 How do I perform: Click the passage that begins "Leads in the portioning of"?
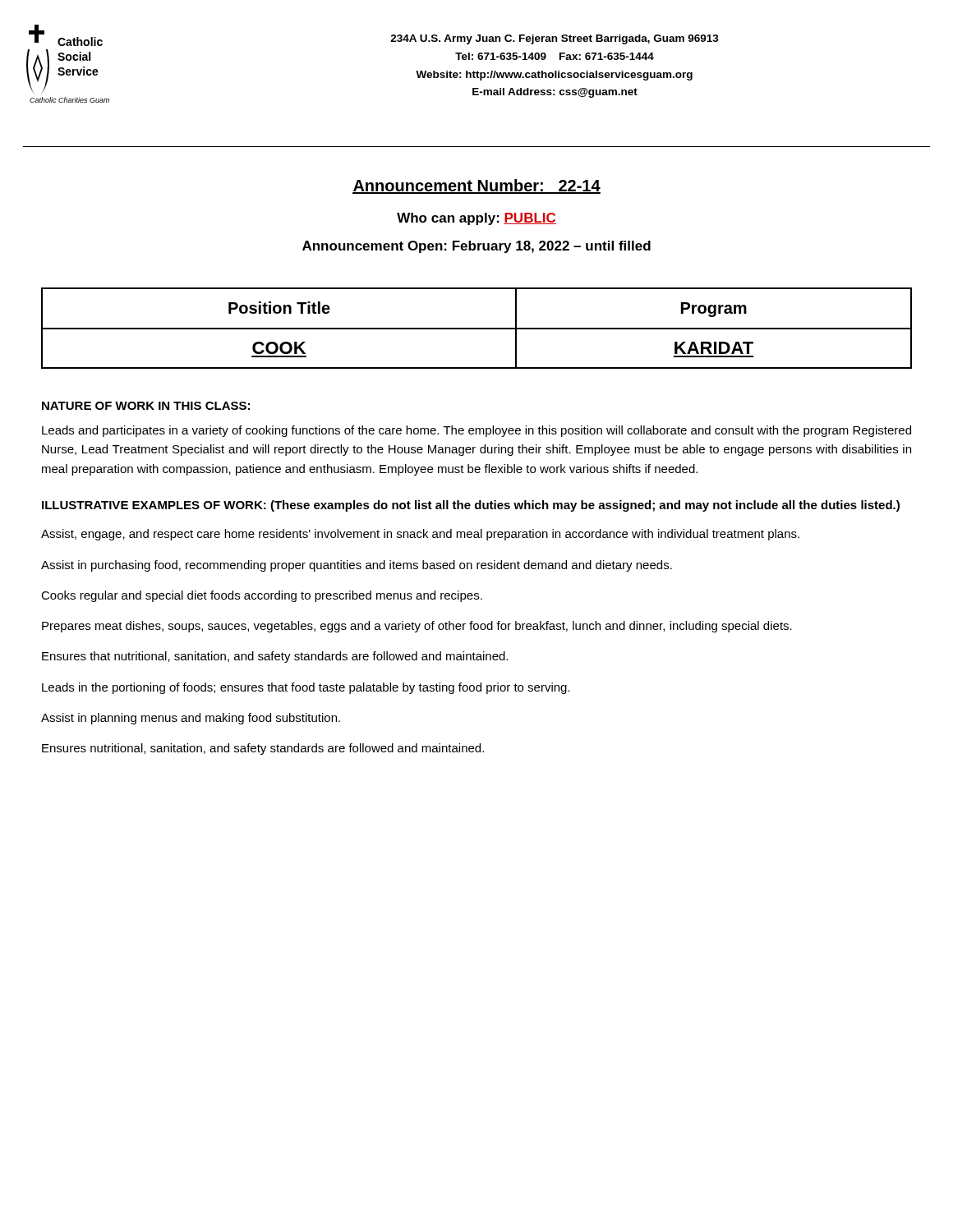coord(306,687)
